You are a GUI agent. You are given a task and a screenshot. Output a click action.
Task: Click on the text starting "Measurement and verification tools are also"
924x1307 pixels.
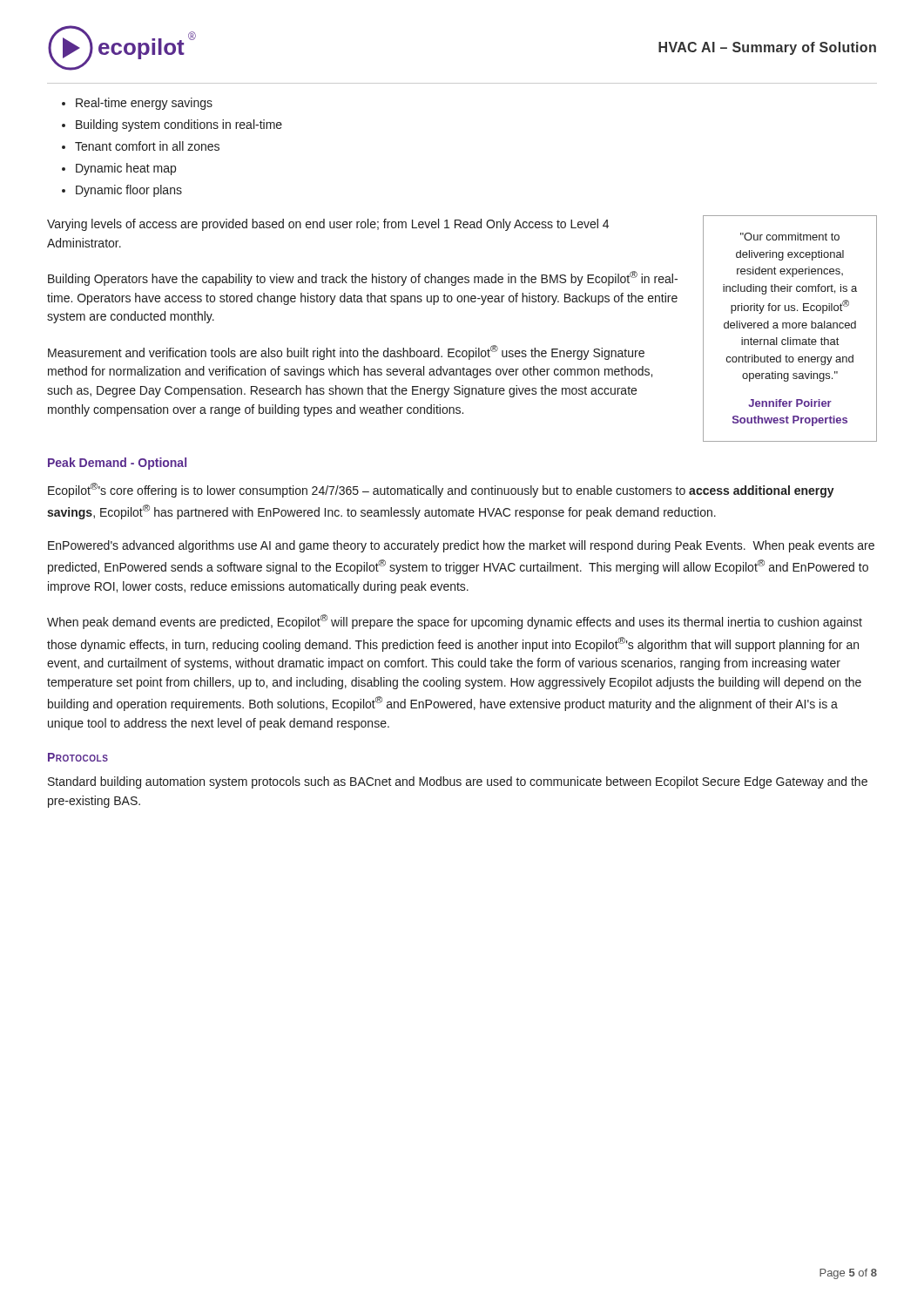350,379
